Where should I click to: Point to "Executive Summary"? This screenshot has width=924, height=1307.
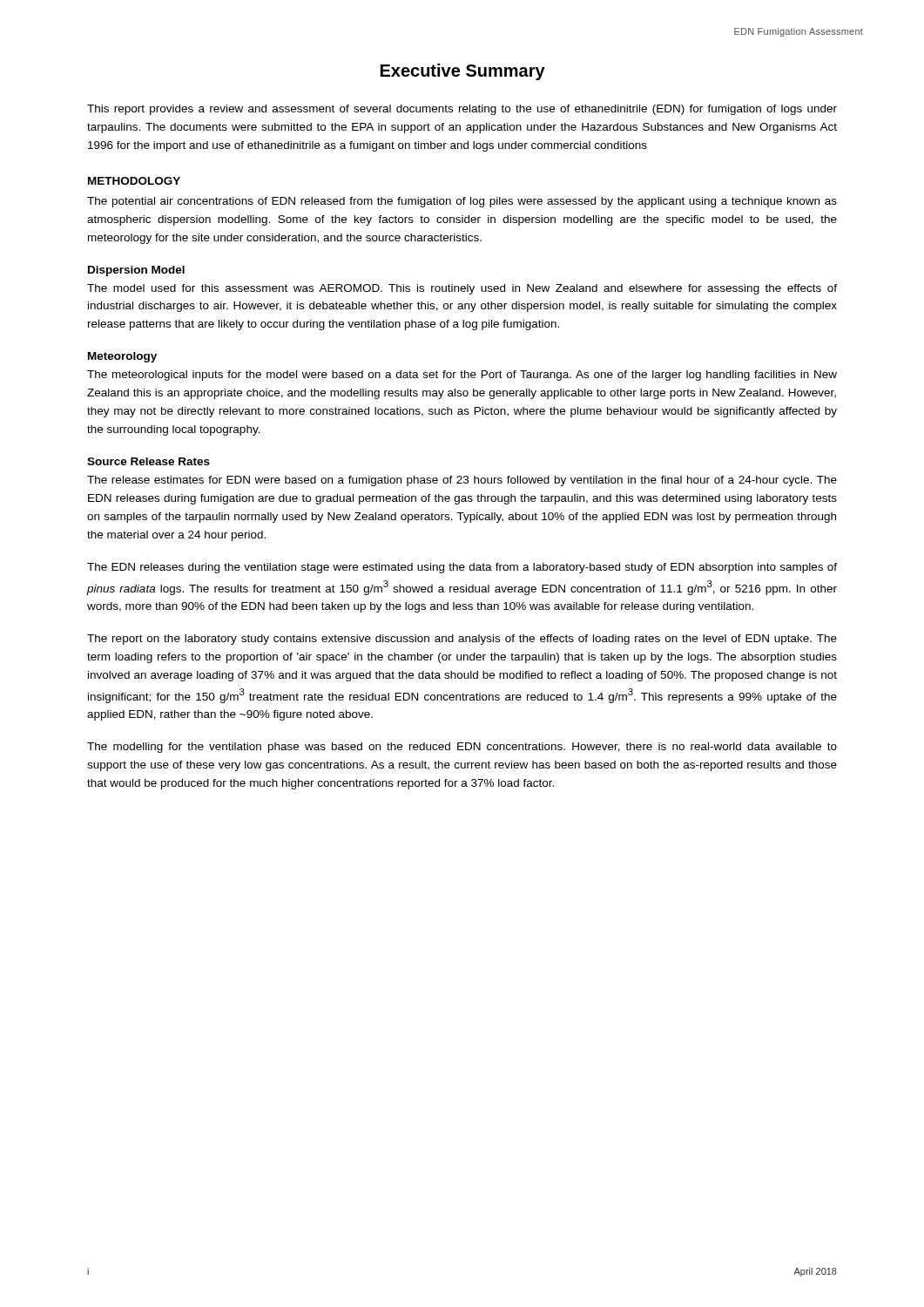pyautogui.click(x=462, y=71)
